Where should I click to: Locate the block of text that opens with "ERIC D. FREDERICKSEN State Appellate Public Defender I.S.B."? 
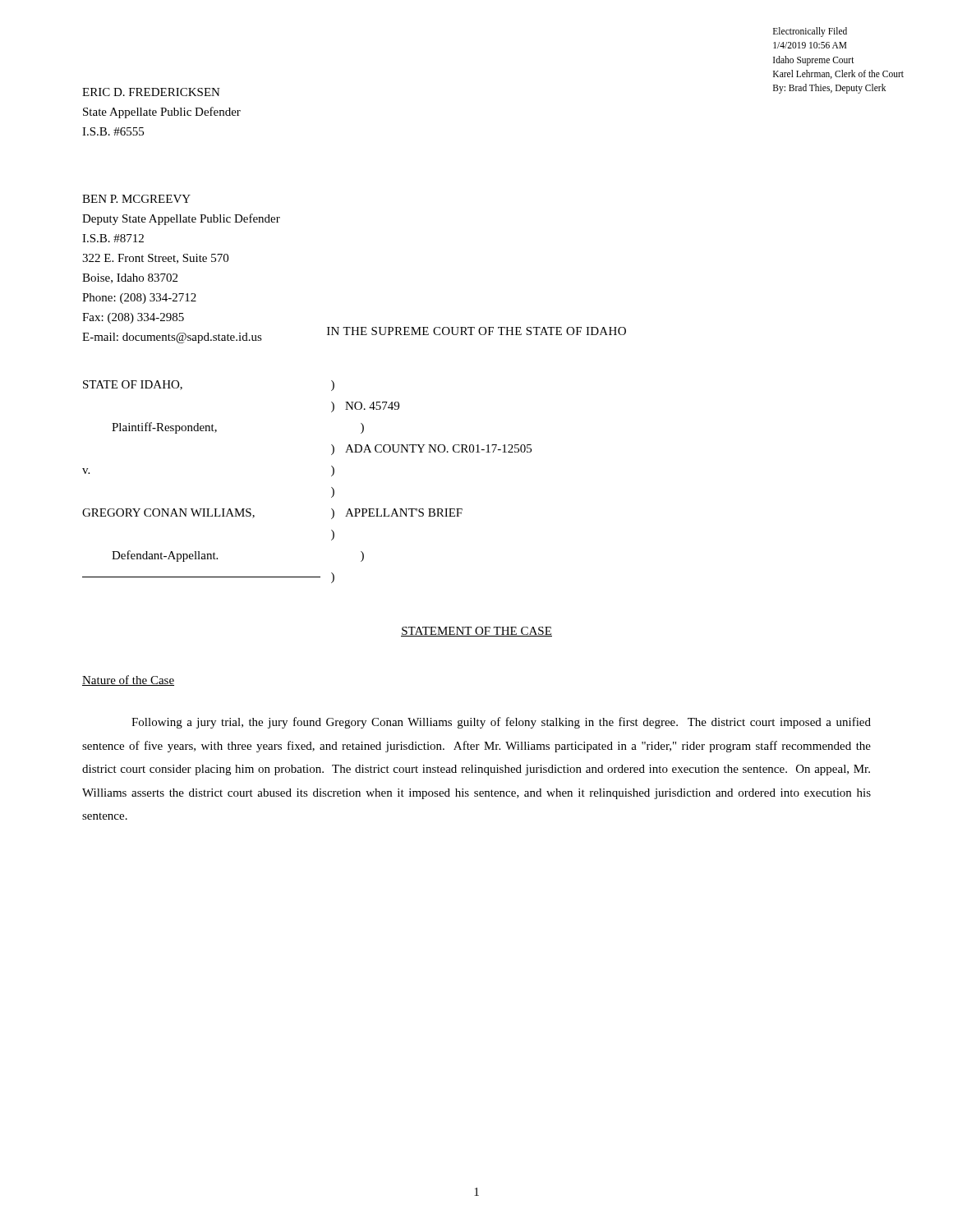tap(161, 112)
